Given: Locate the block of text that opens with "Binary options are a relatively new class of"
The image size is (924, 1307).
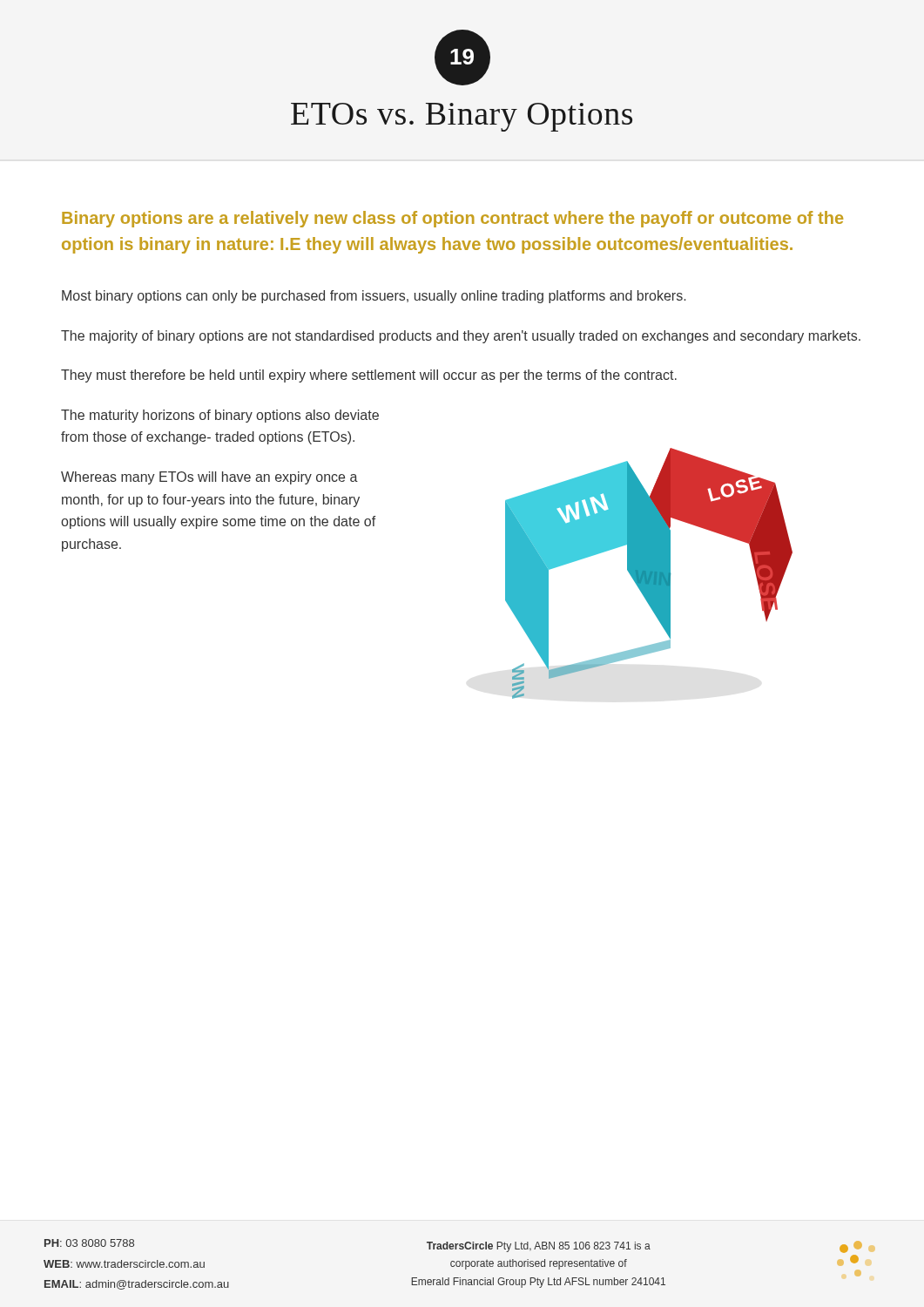Looking at the screenshot, I should (452, 231).
